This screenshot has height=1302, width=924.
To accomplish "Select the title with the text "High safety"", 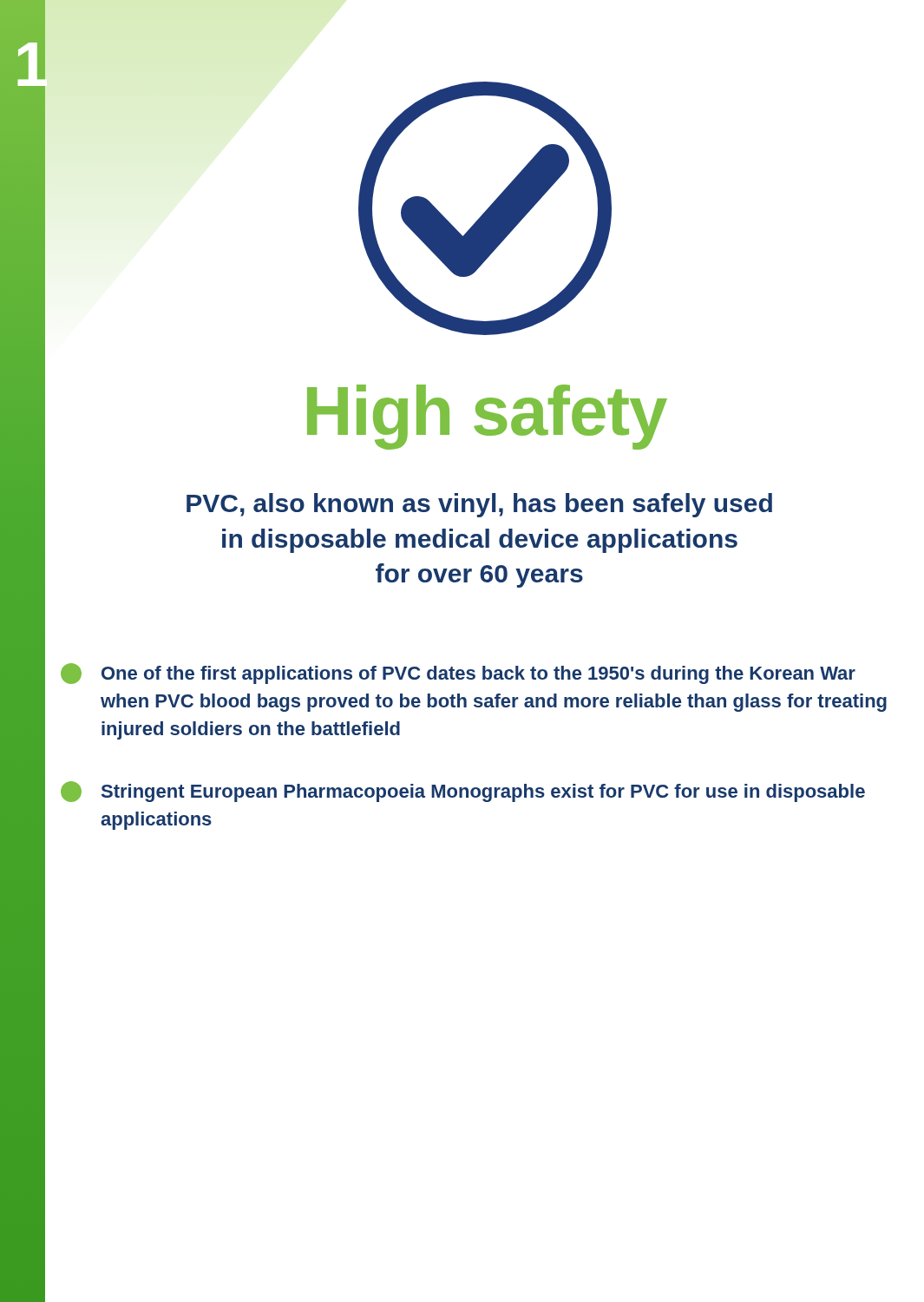I will pos(485,411).
